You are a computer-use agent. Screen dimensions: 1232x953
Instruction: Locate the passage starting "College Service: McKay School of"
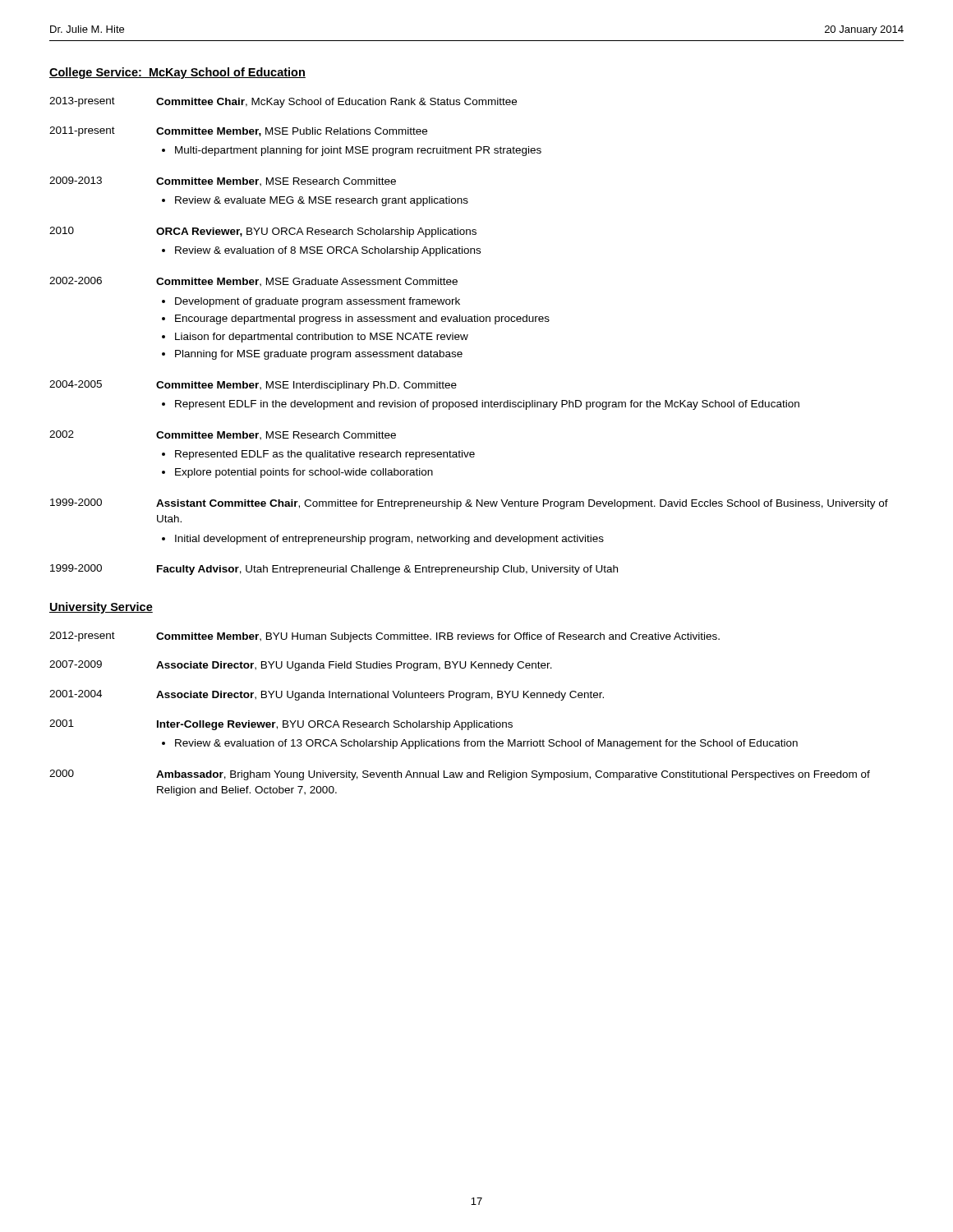coord(177,72)
